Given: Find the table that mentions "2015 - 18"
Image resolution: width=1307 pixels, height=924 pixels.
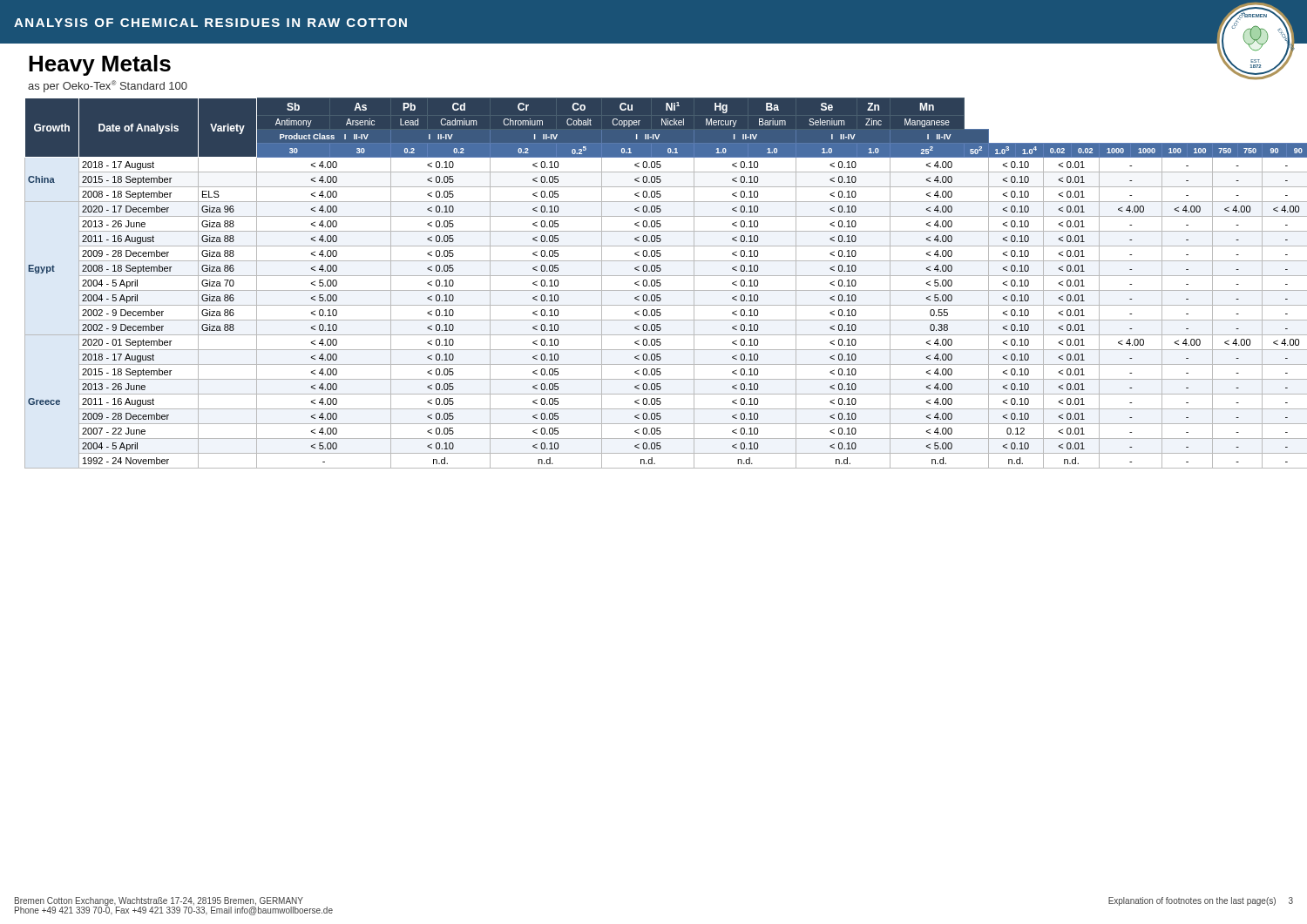Looking at the screenshot, I should (x=654, y=283).
